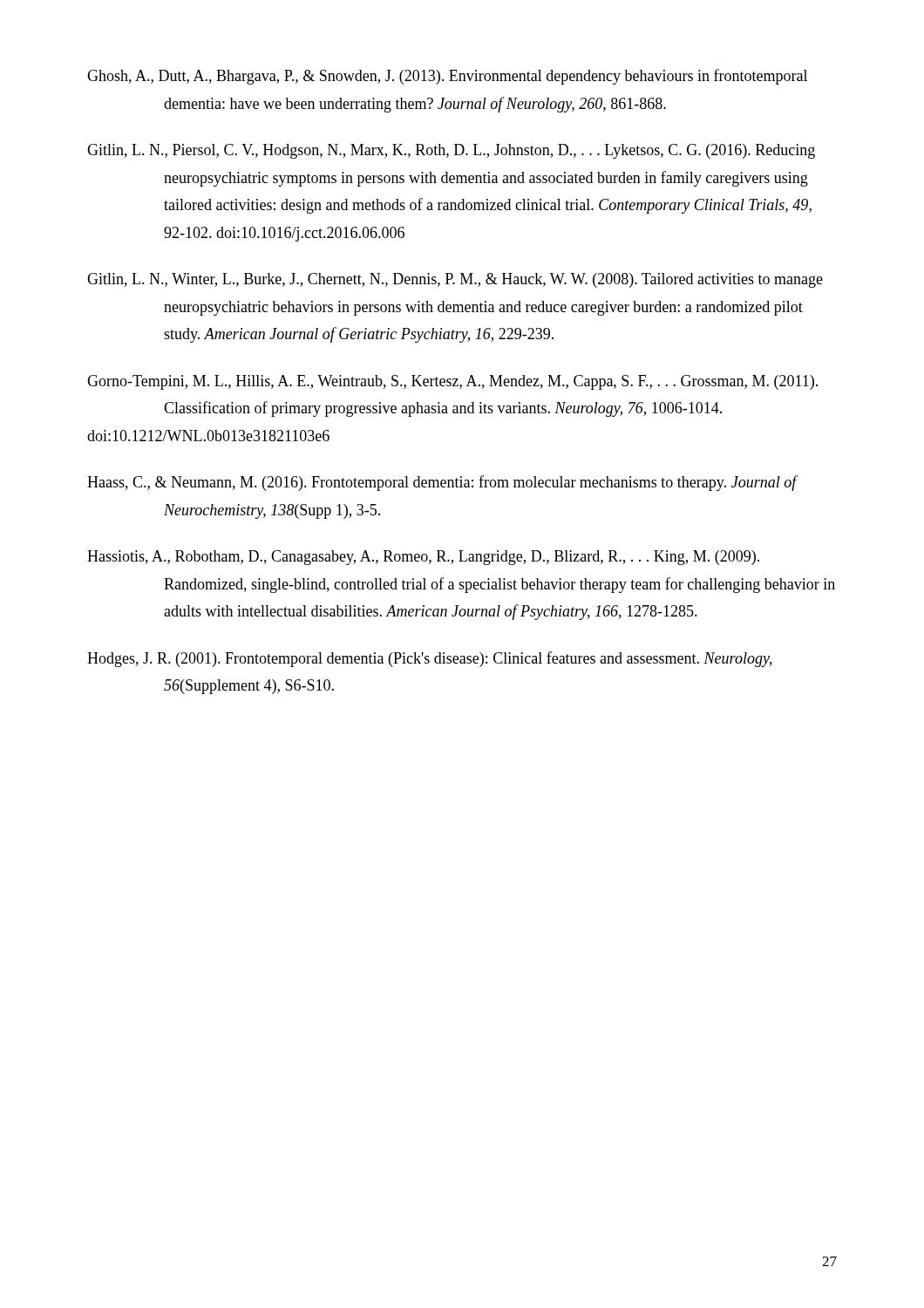Select the element starting "Ghosh, A., Dutt, A., Bhargava, P.,"

click(x=462, y=90)
